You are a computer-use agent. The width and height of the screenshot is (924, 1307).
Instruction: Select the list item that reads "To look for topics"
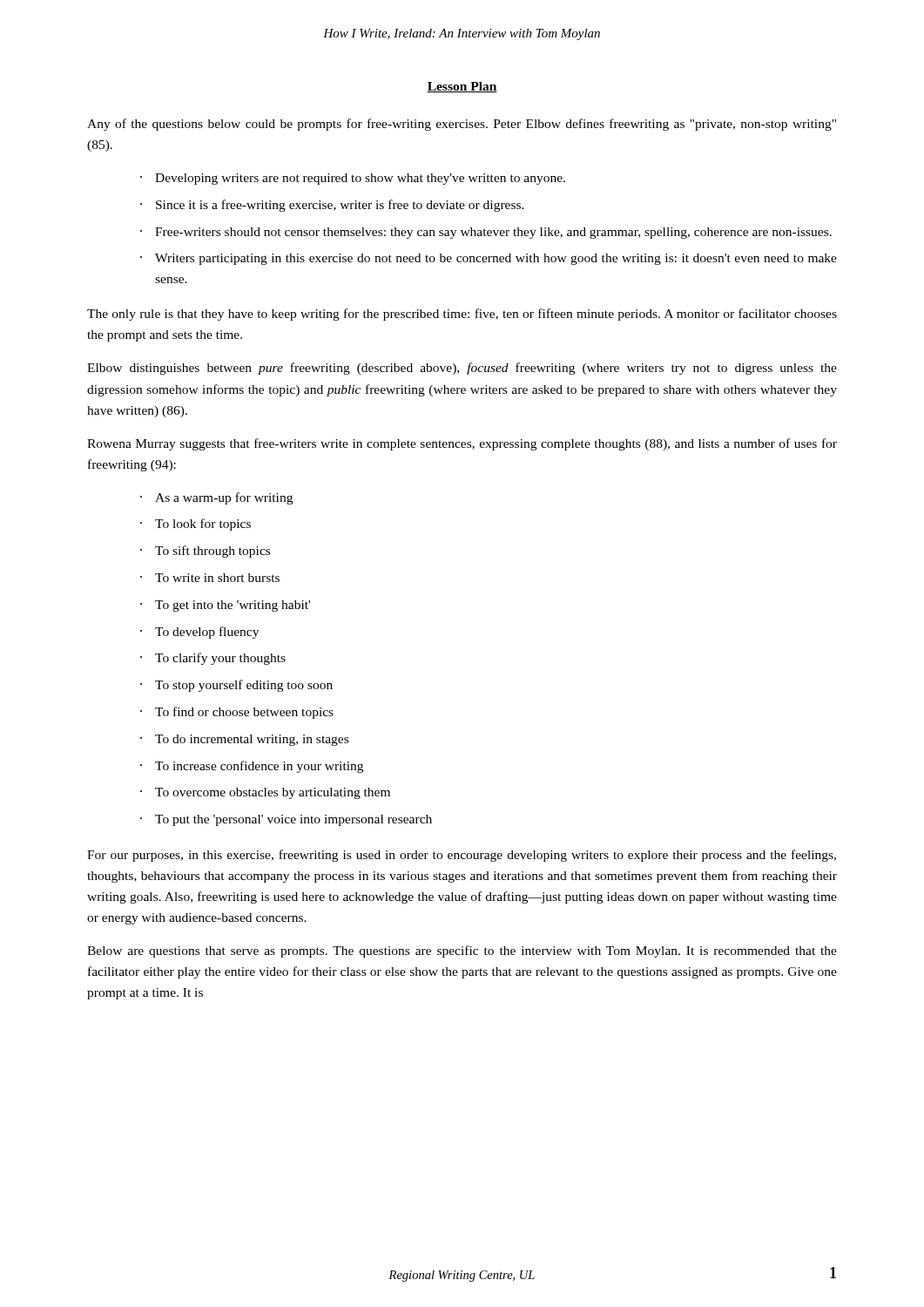203,524
